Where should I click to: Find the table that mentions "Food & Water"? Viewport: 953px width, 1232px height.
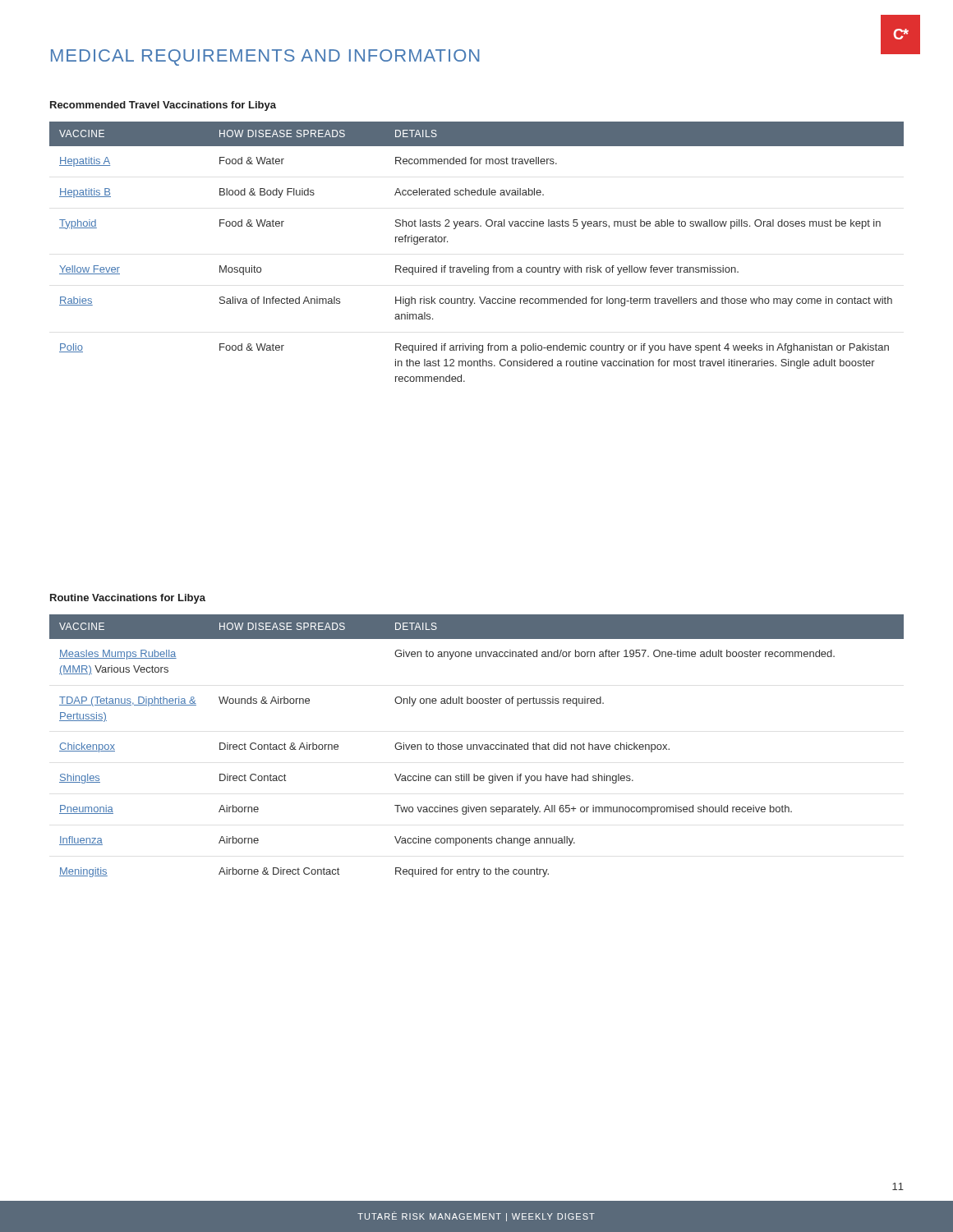coord(476,258)
